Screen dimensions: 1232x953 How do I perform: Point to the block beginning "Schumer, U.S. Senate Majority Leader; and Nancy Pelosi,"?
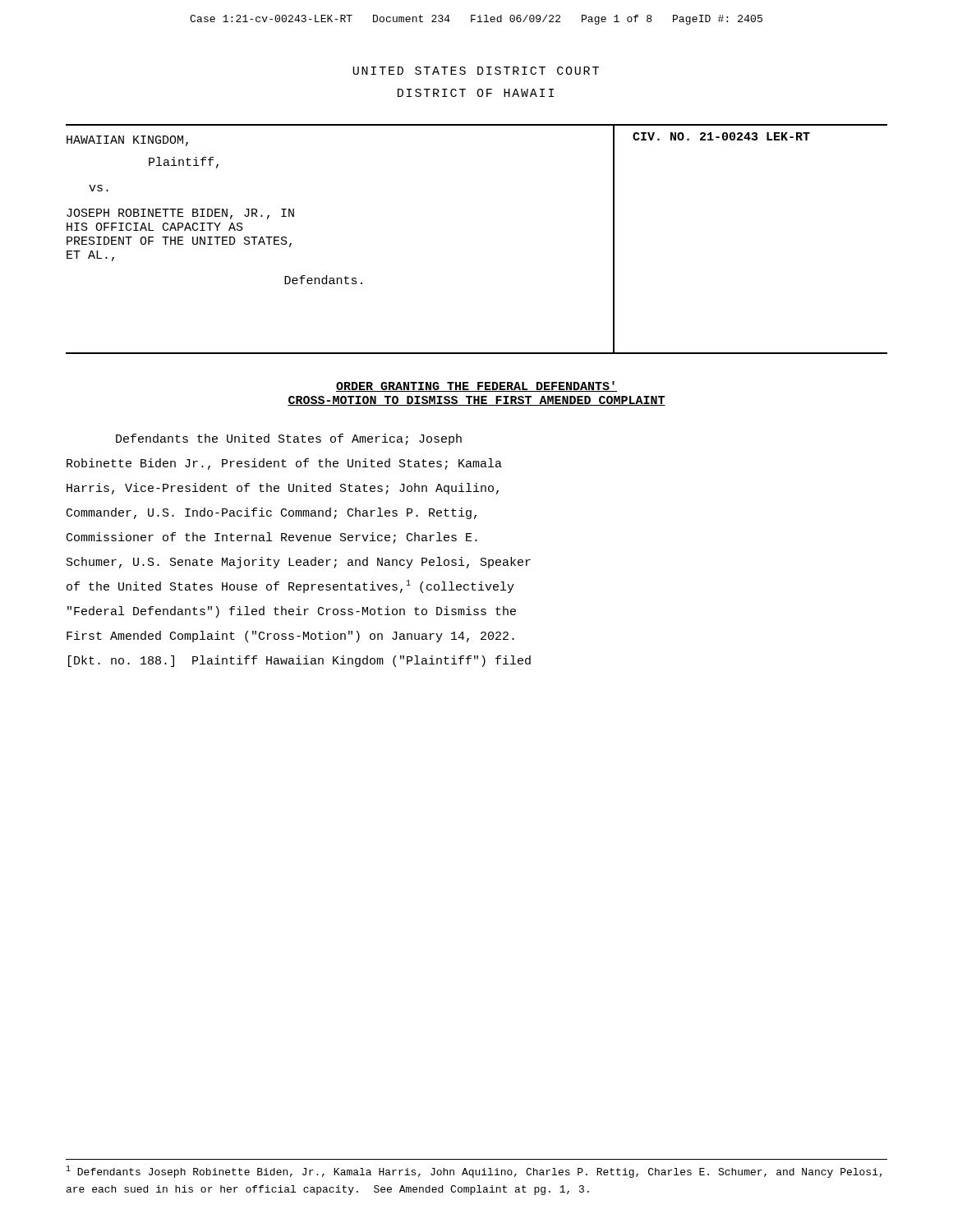[x=299, y=563]
